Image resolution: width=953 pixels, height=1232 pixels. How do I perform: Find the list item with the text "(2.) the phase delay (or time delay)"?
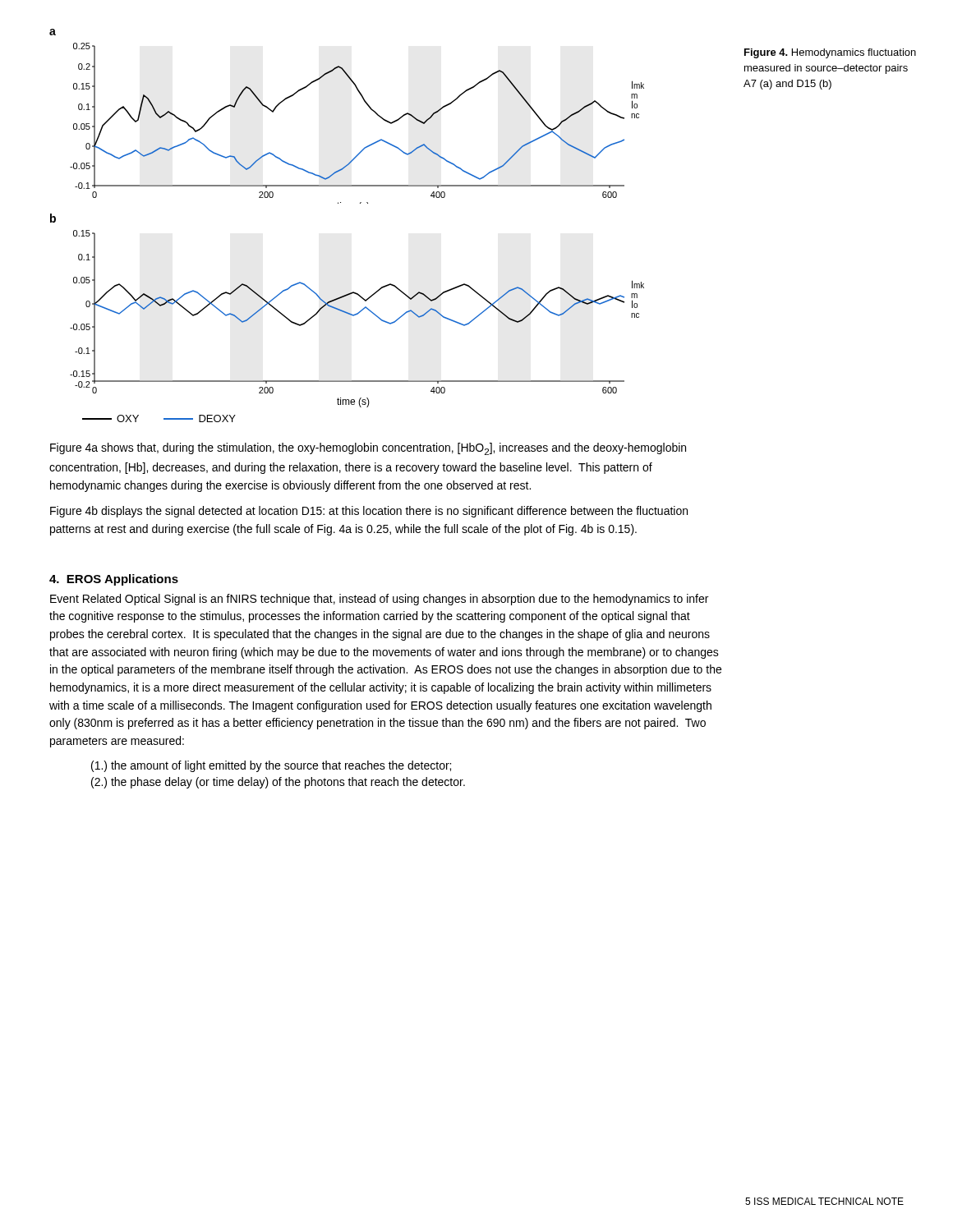(278, 782)
